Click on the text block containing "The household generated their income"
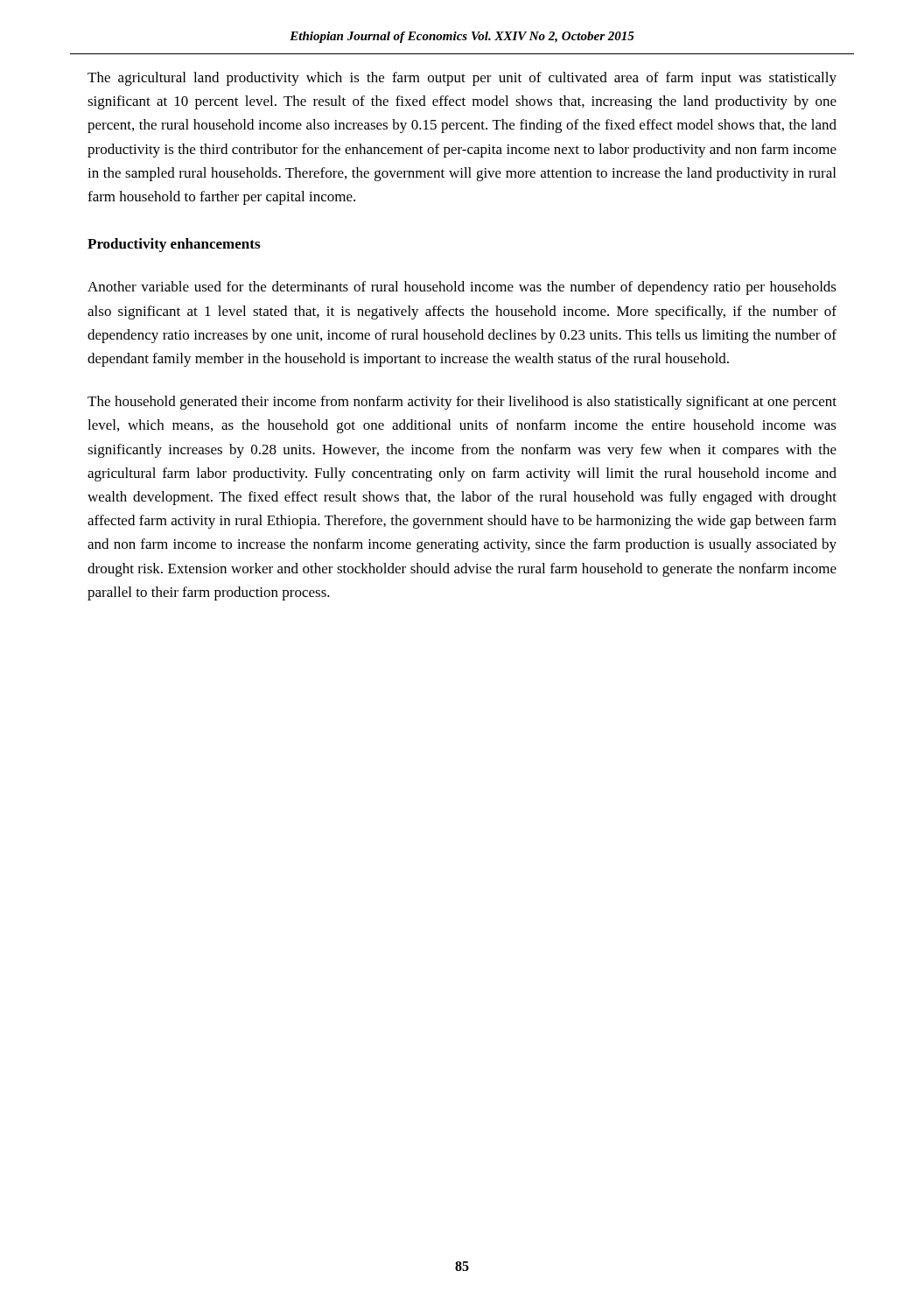 coord(462,497)
